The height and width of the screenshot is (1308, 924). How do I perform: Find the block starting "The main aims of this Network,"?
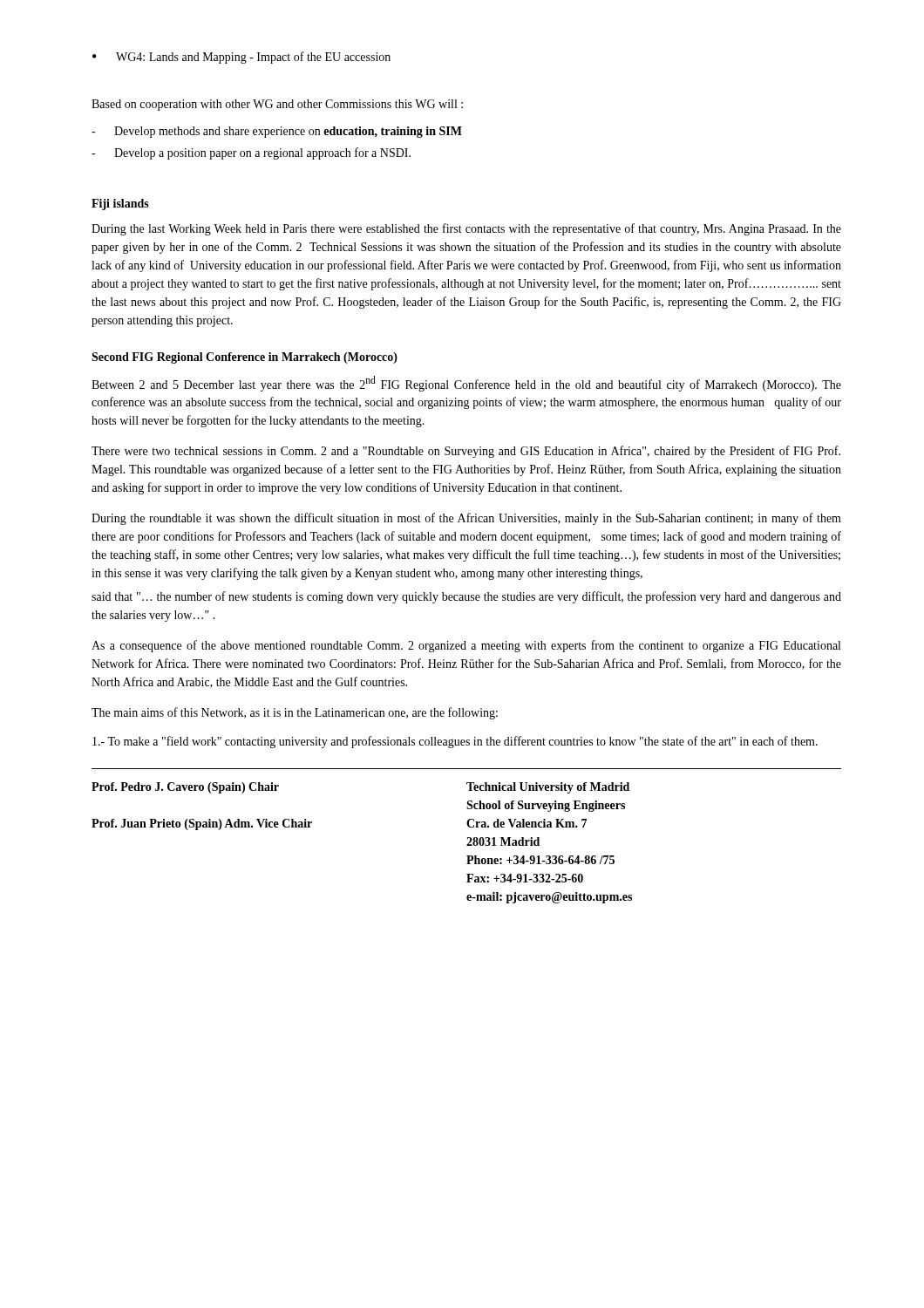(x=295, y=713)
